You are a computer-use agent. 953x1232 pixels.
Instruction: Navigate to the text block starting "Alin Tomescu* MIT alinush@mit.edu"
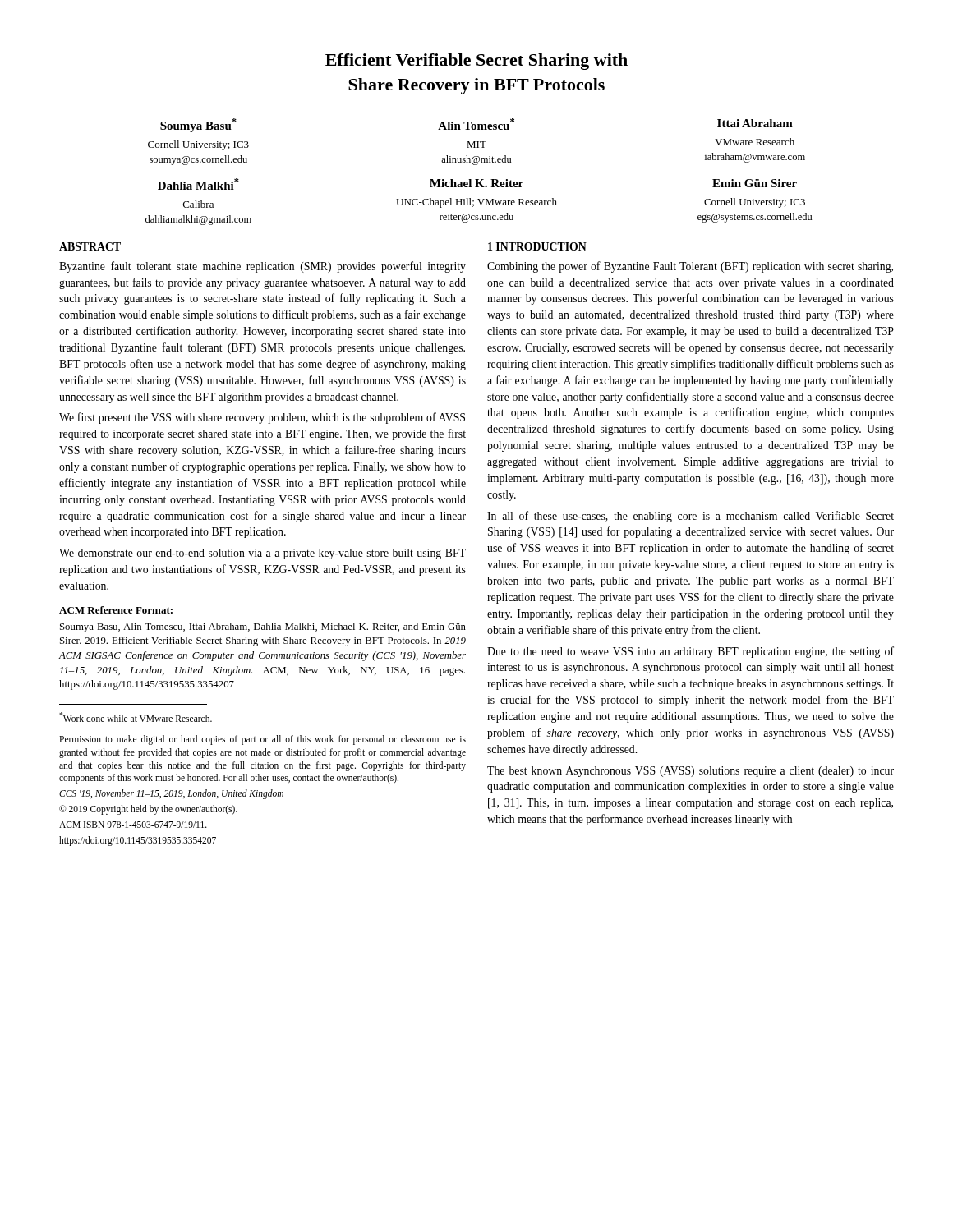(476, 141)
